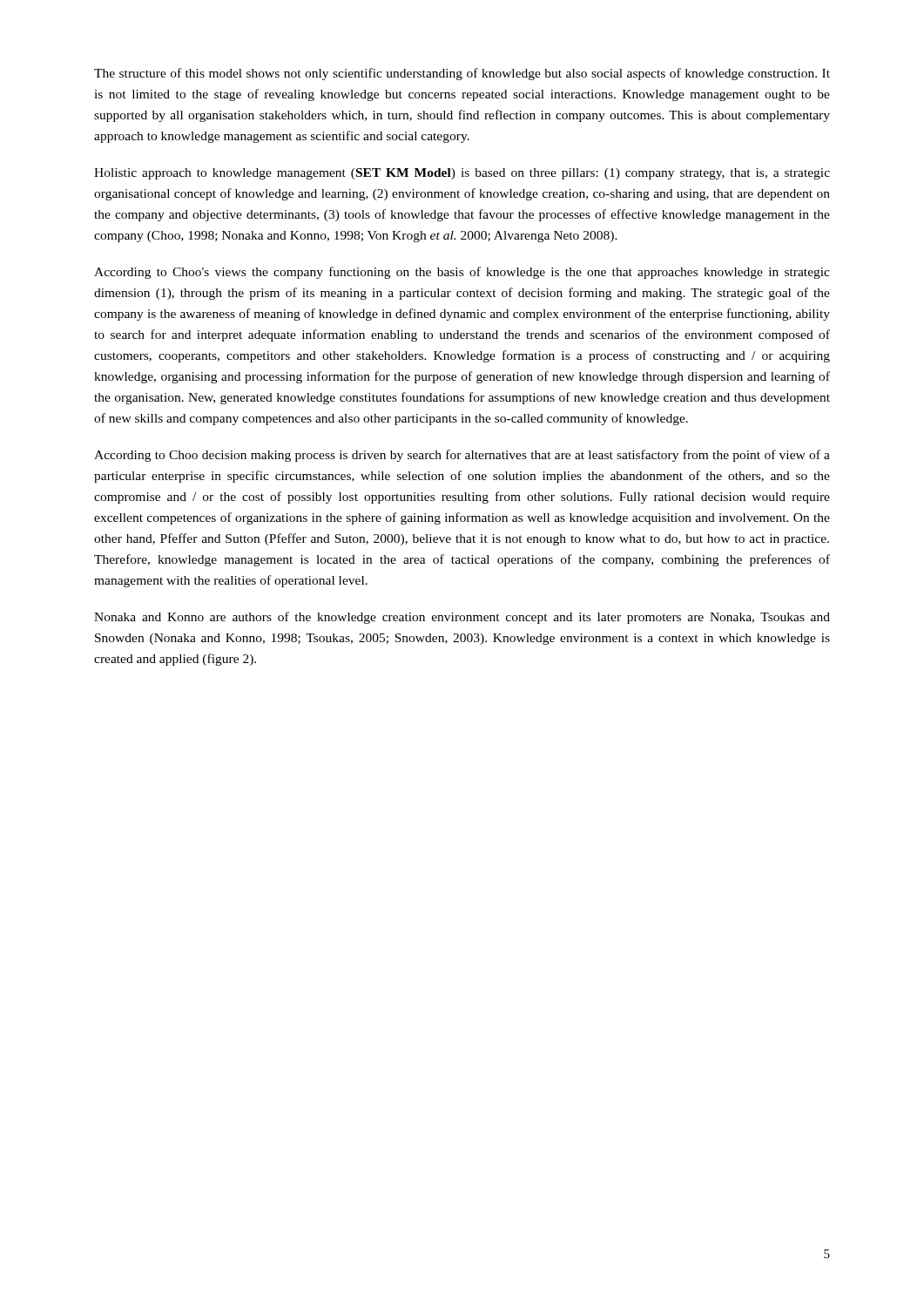Navigate to the text starting "According to Choo decision making"
The image size is (924, 1307).
tap(462, 517)
